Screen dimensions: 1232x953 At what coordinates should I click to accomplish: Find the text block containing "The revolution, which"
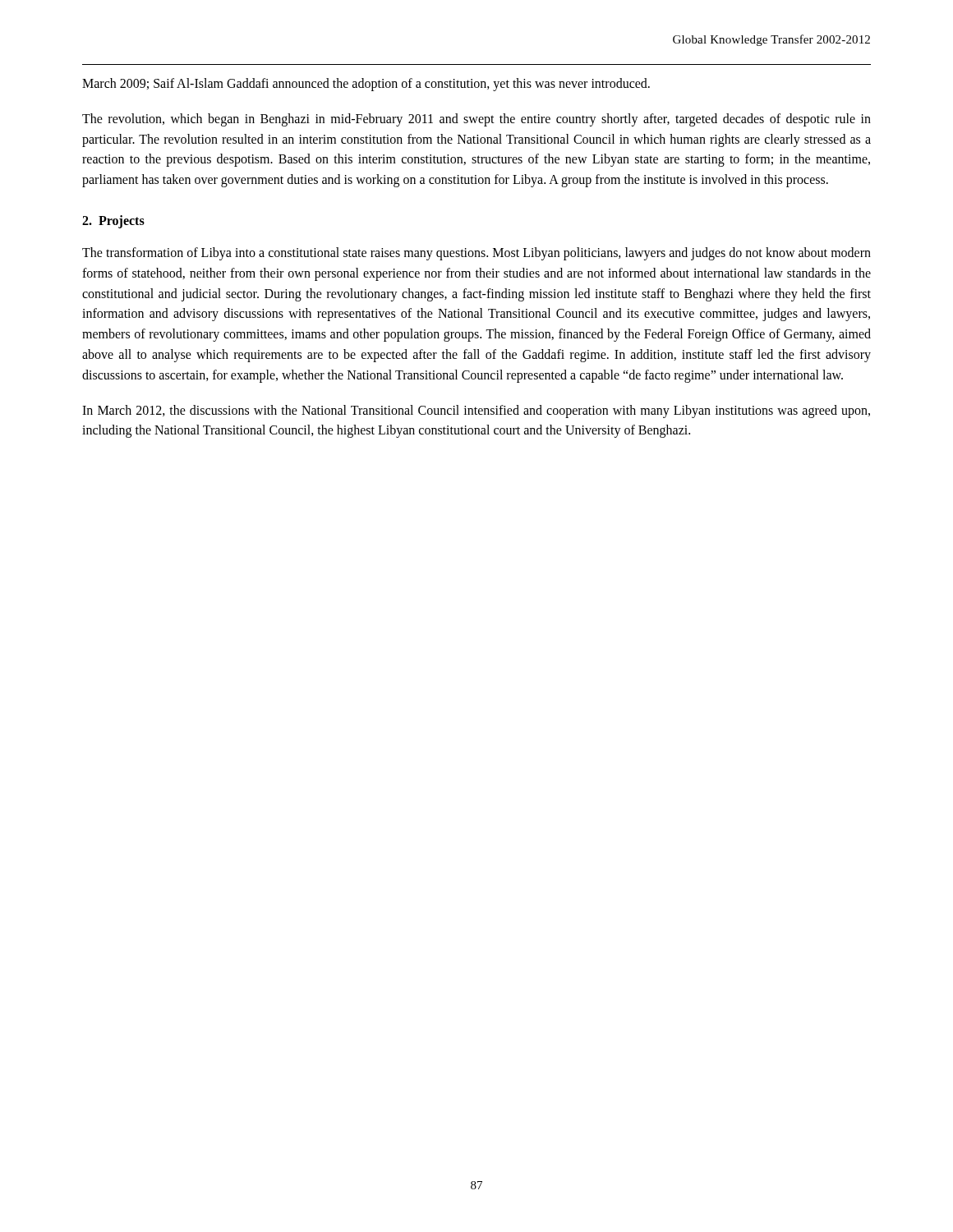tap(476, 149)
